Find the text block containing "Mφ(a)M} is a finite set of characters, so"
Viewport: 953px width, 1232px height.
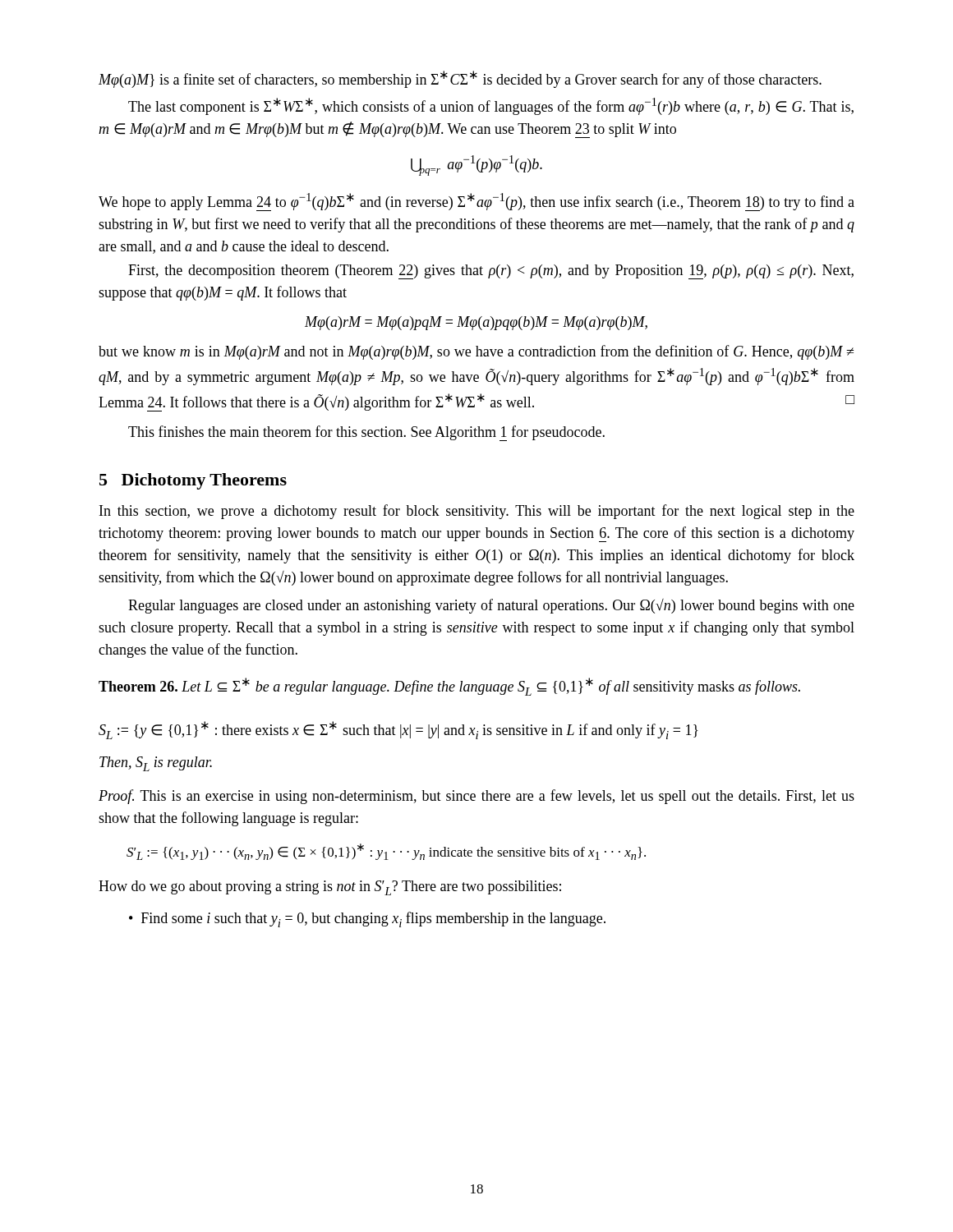click(x=460, y=78)
